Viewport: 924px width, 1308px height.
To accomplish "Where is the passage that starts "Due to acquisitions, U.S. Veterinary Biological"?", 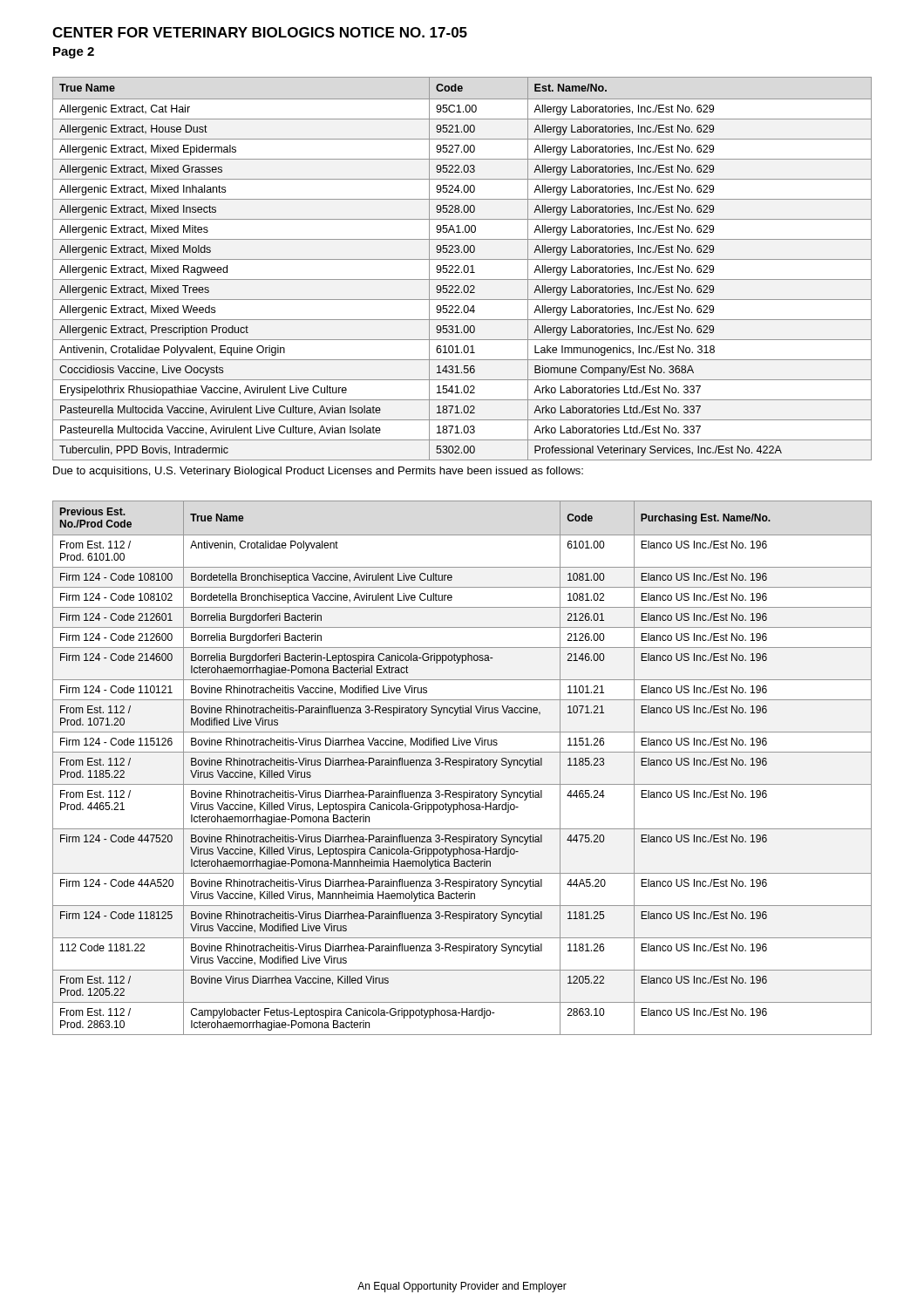I will 318,470.
